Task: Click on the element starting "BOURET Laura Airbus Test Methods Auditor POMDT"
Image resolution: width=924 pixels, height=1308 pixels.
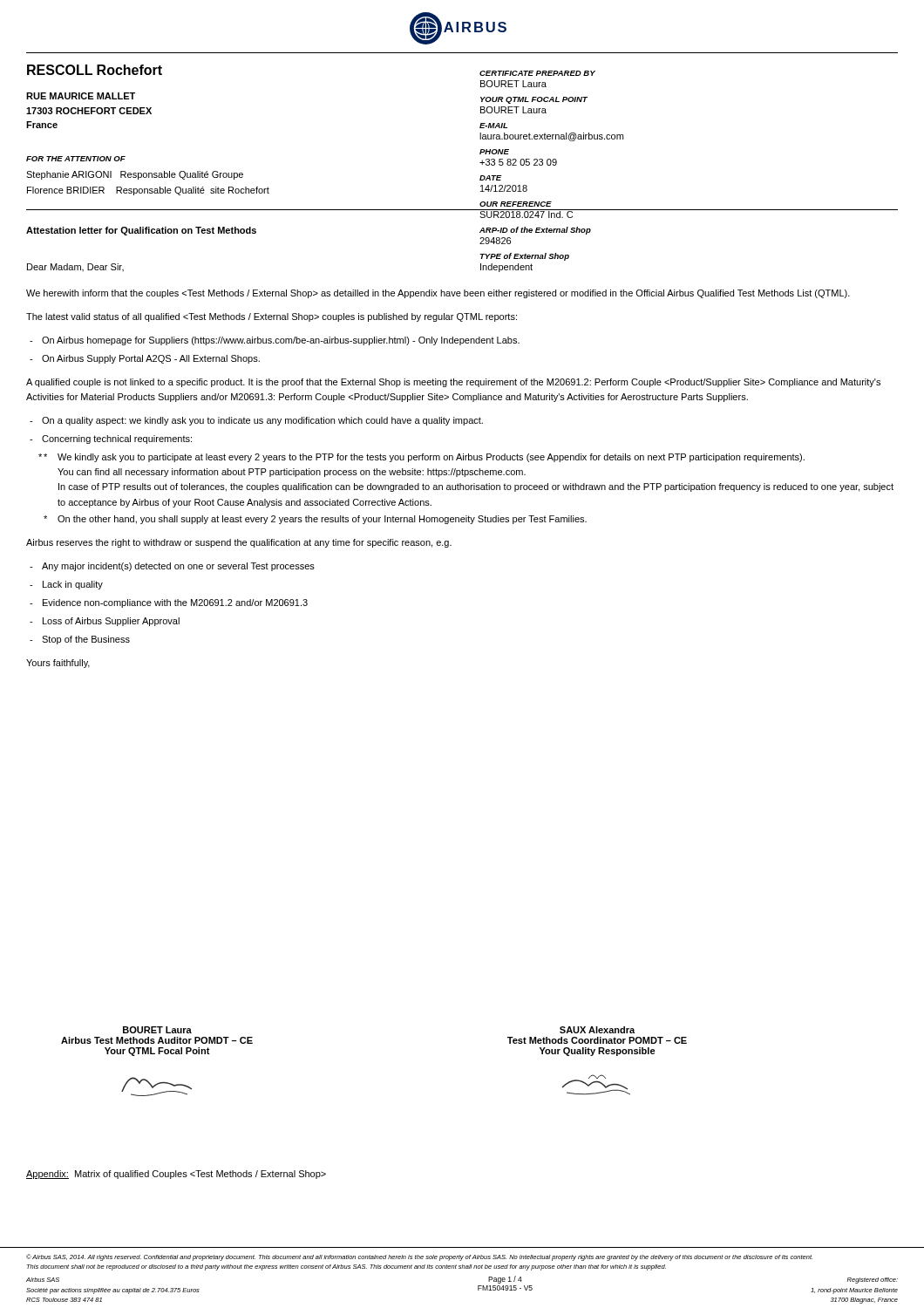Action: [x=157, y=1030]
